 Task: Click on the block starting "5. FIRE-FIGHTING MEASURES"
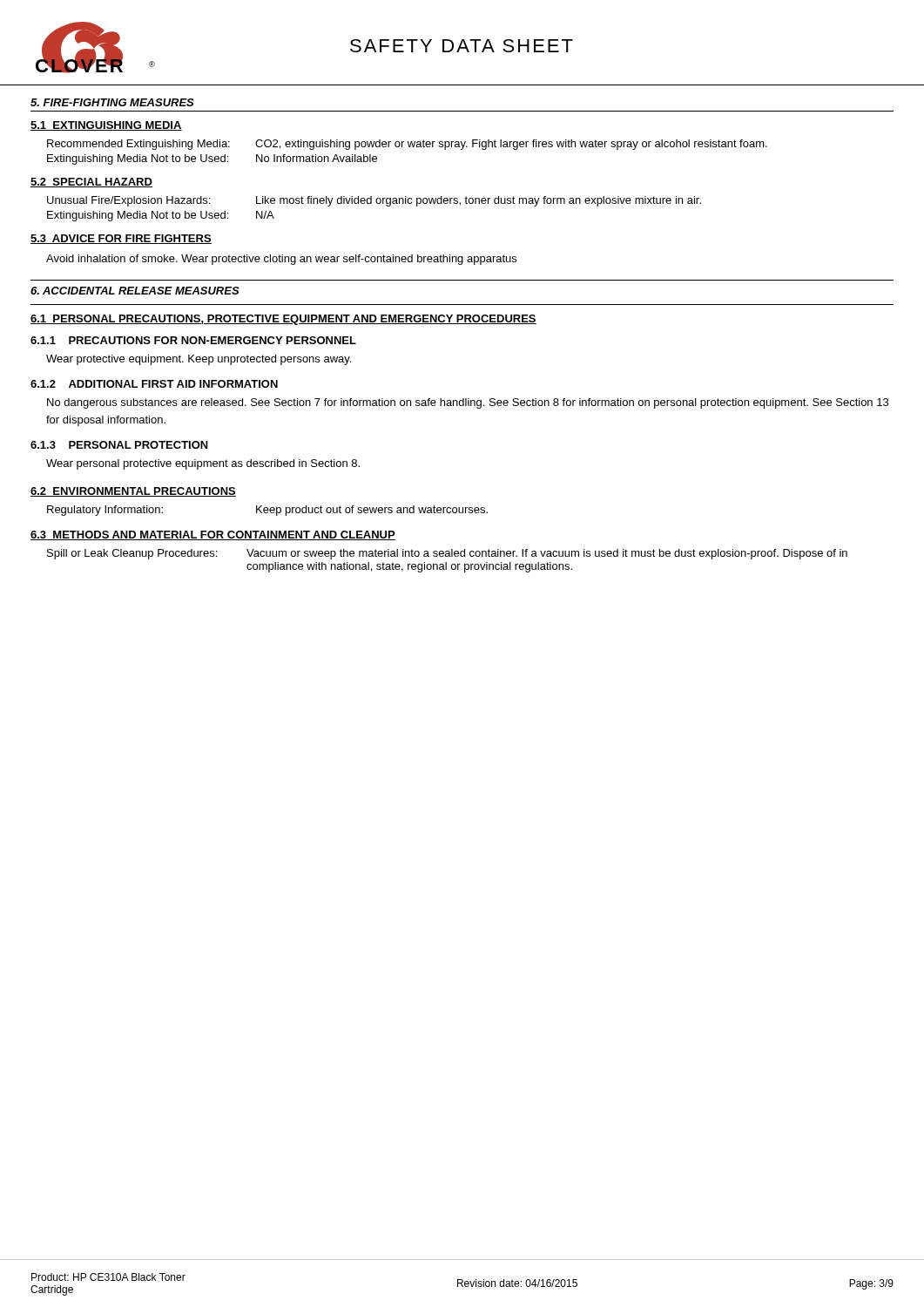pos(112,102)
